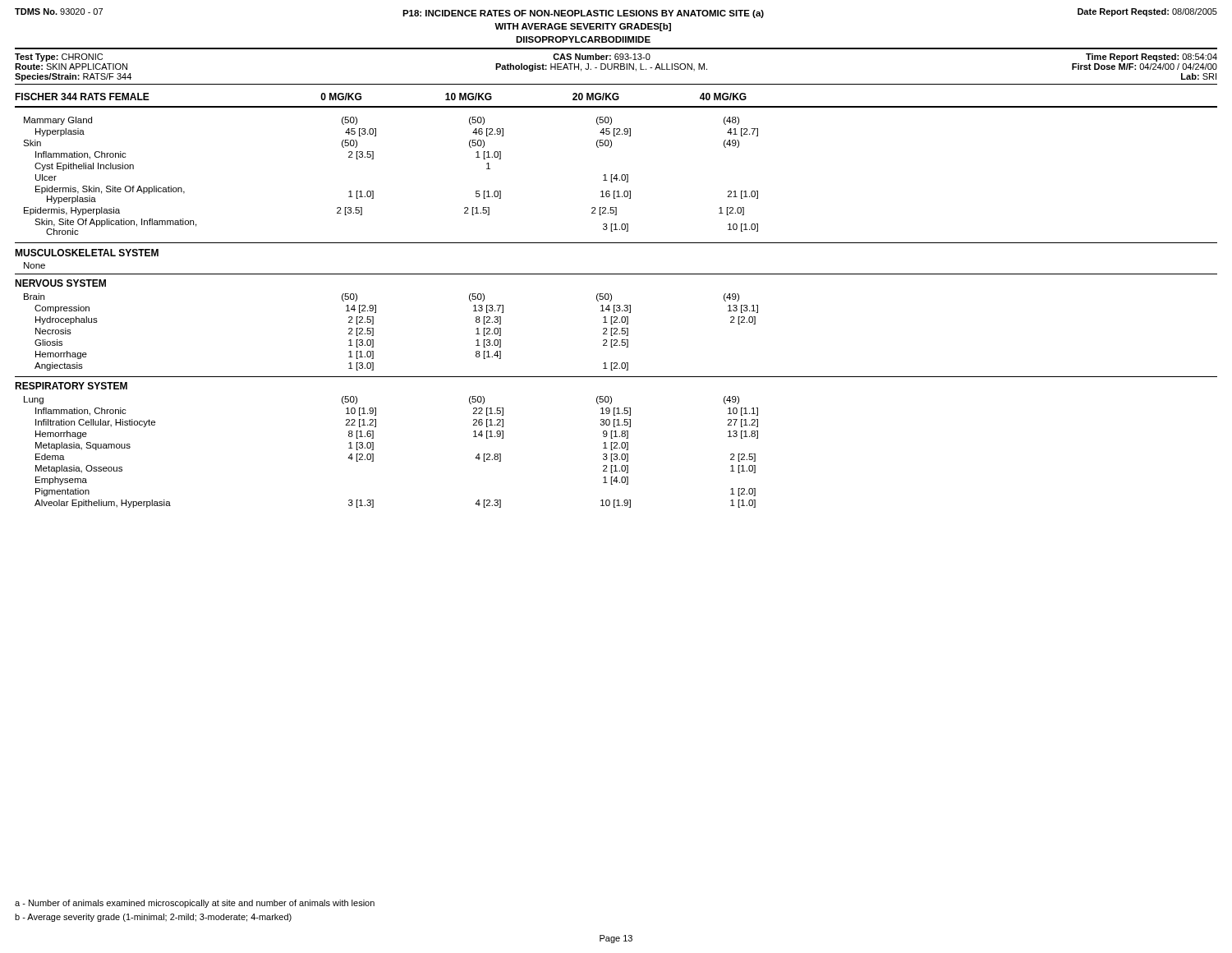1232x953 pixels.
Task: Find the table that mentions "Brain (50) (50) (50) (49)"
Action: click(616, 331)
